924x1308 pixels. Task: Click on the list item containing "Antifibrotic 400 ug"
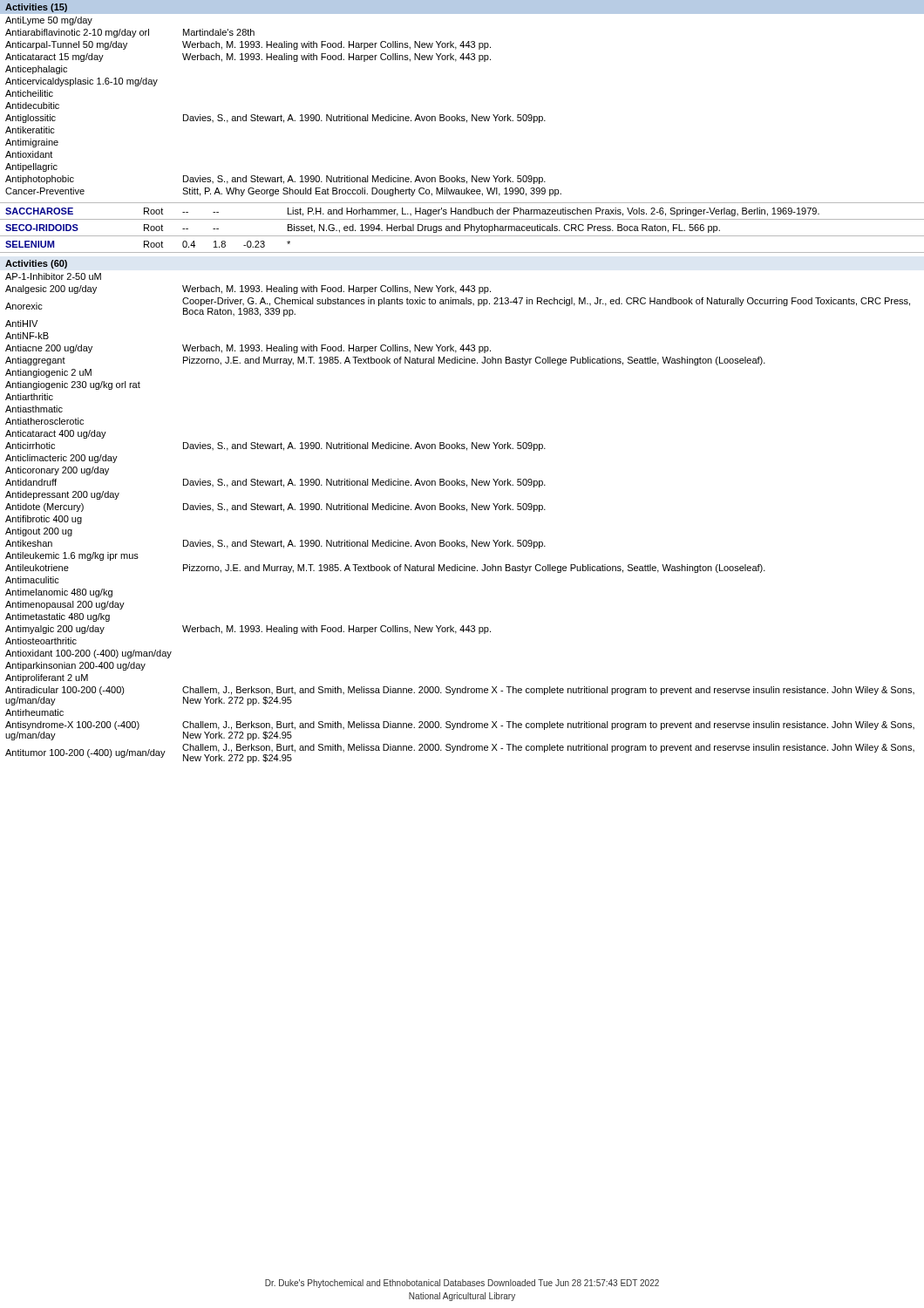[x=462, y=519]
